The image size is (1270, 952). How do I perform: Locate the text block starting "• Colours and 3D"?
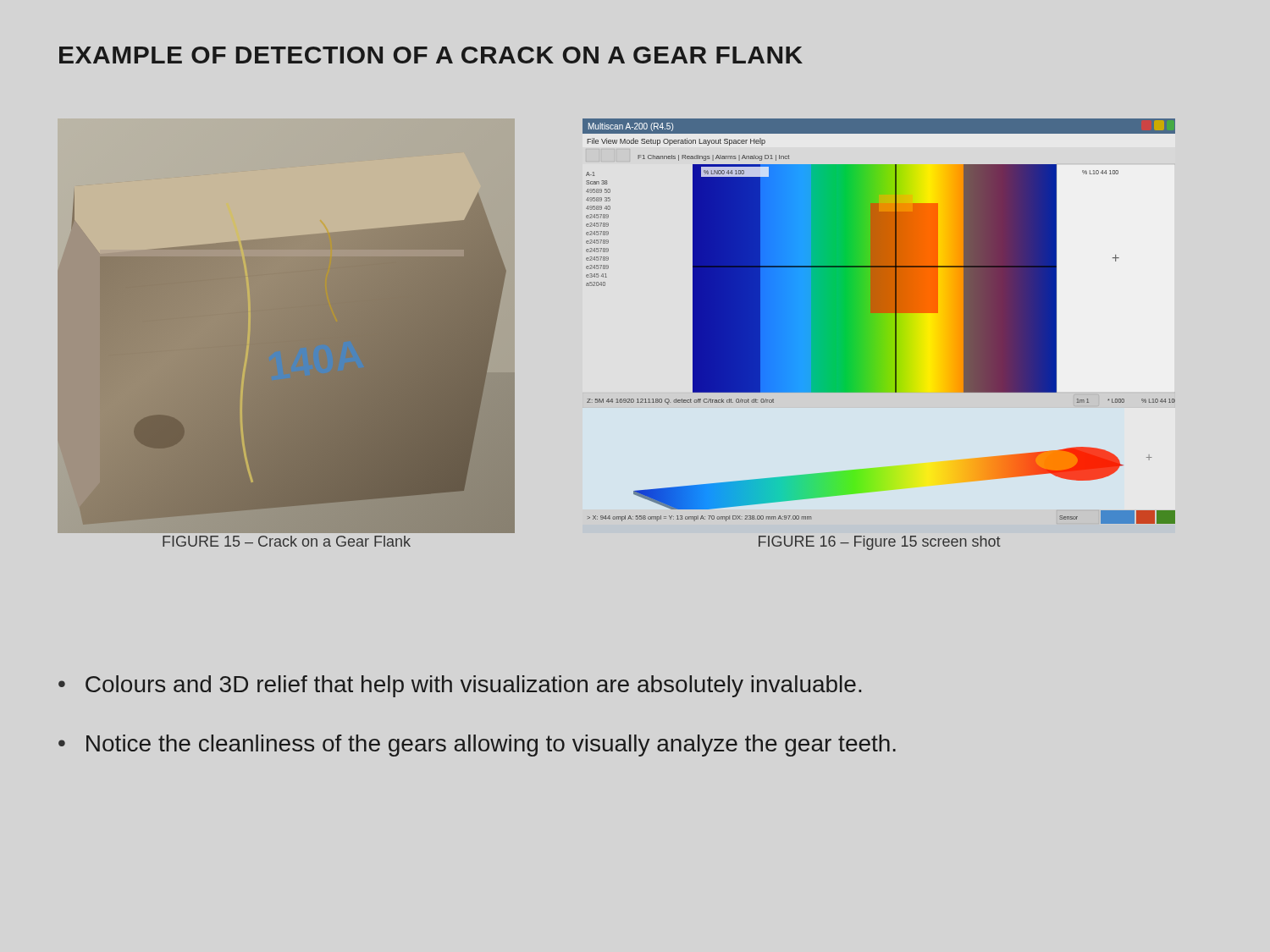[x=460, y=684]
